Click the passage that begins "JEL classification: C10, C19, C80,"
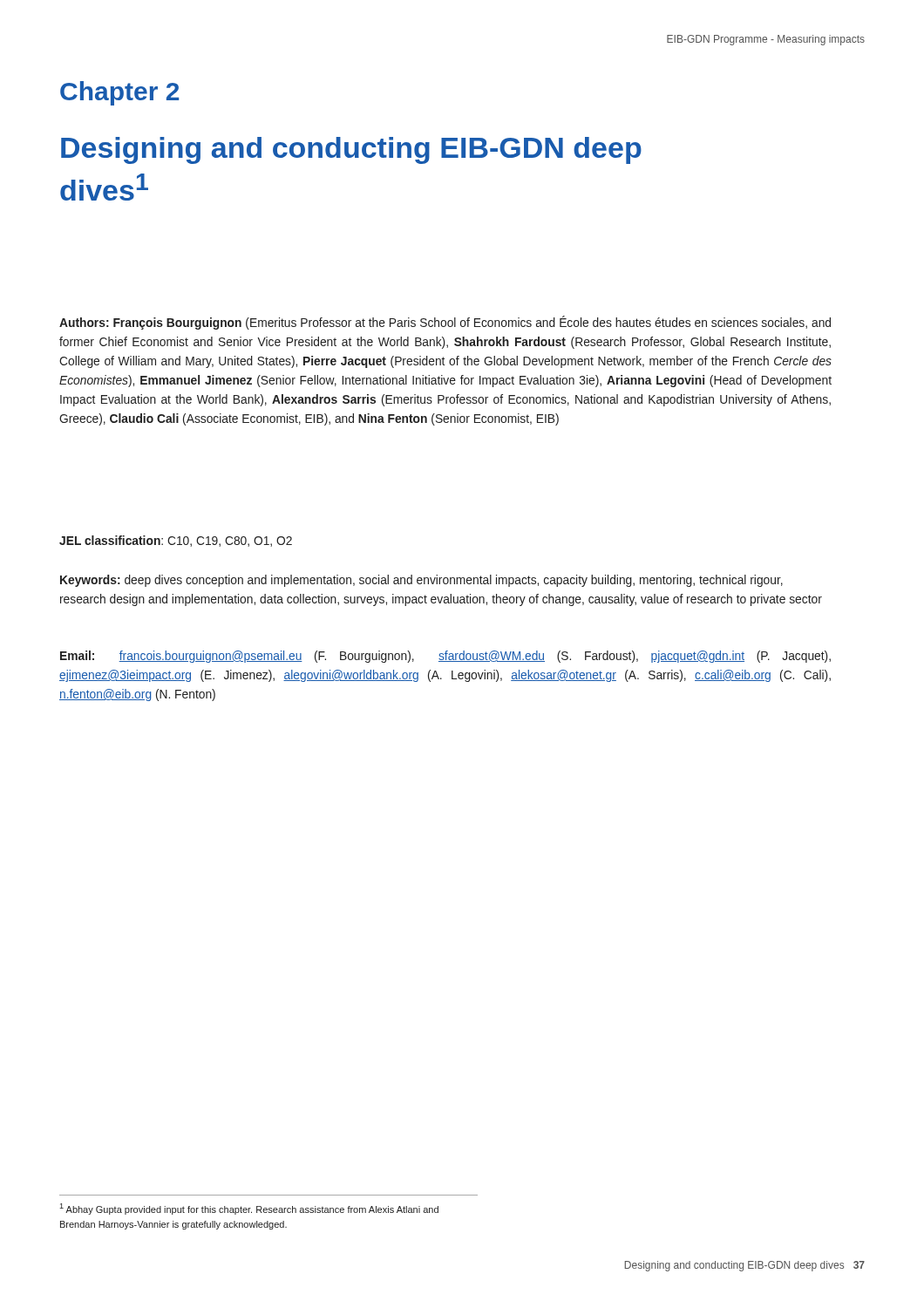The height and width of the screenshot is (1308, 924). click(x=176, y=541)
